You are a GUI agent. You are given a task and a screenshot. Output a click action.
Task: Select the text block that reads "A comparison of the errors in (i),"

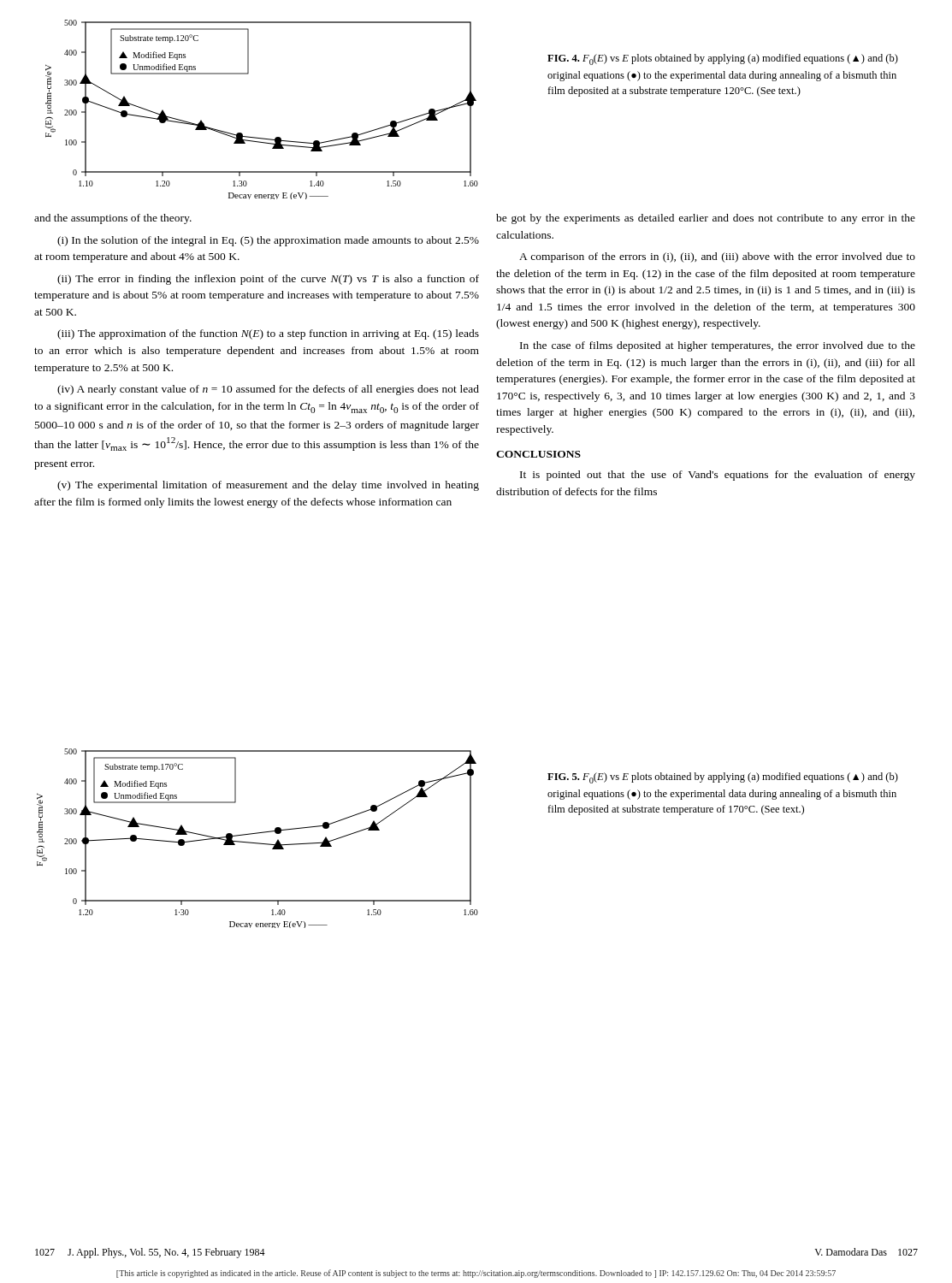[706, 290]
